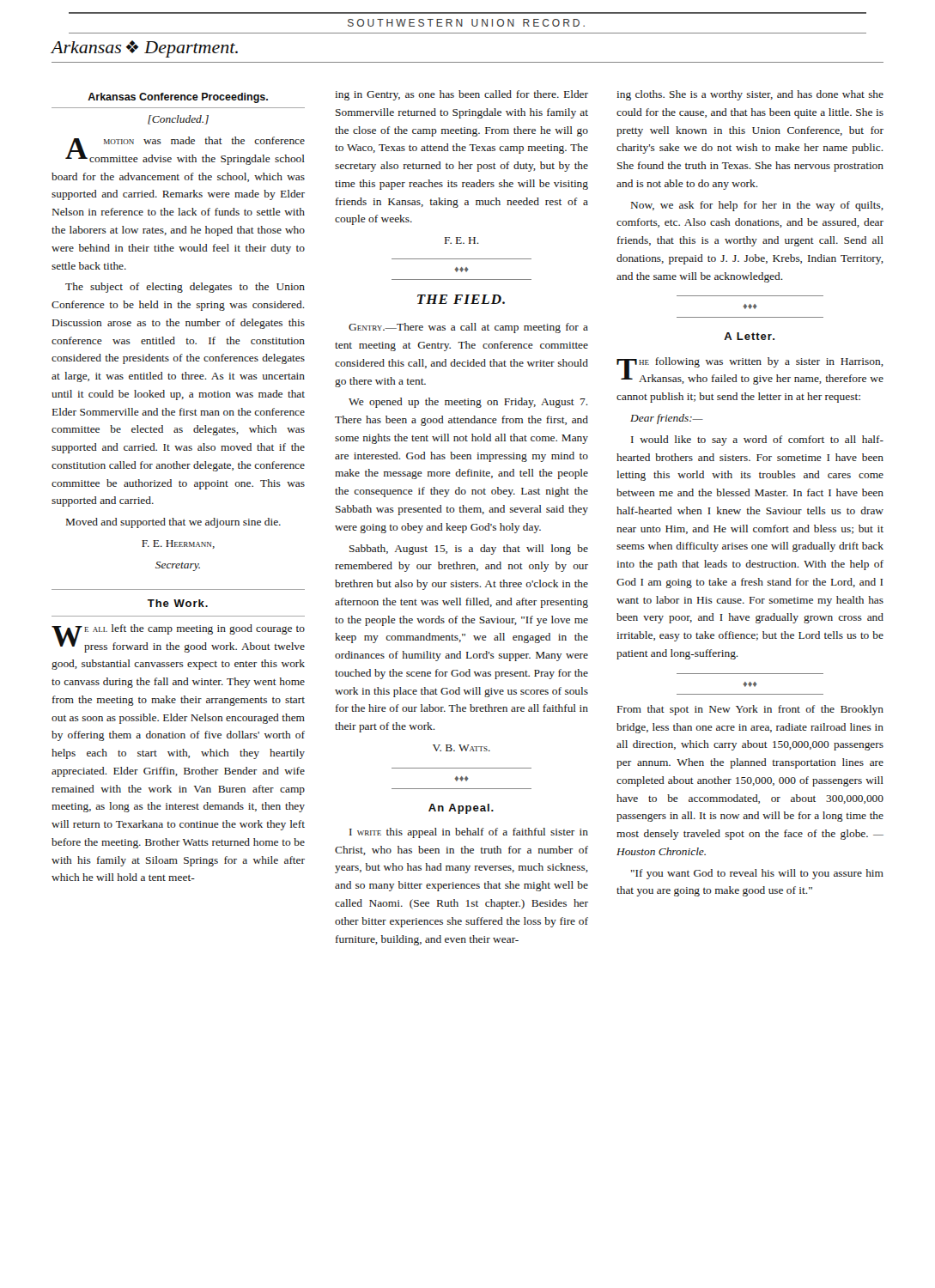Viewport: 935px width, 1288px height.
Task: Select the region starting "Arkansas ❖ Department."
Action: coord(145,47)
